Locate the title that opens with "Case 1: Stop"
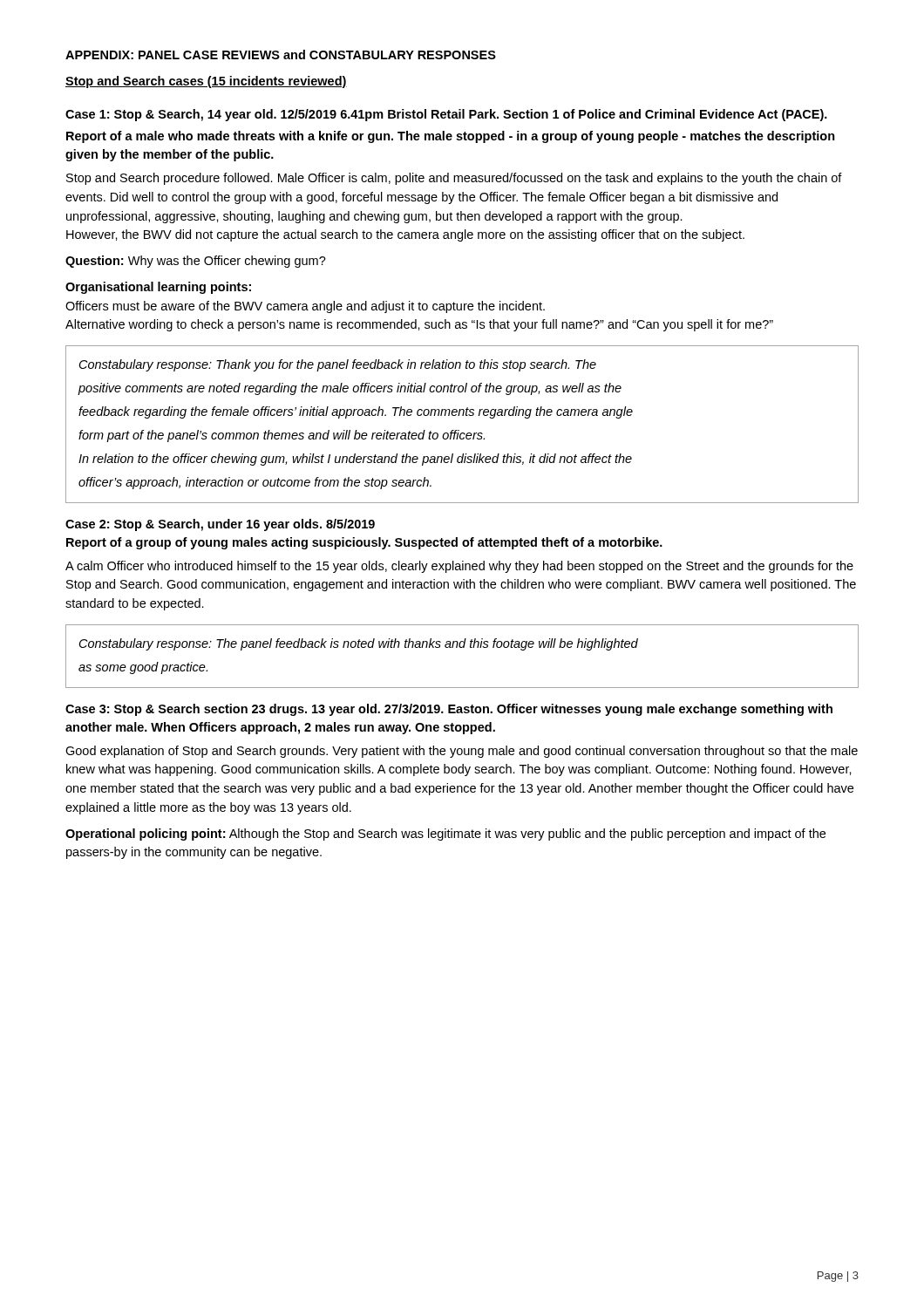Image resolution: width=924 pixels, height=1308 pixels. coord(446,114)
